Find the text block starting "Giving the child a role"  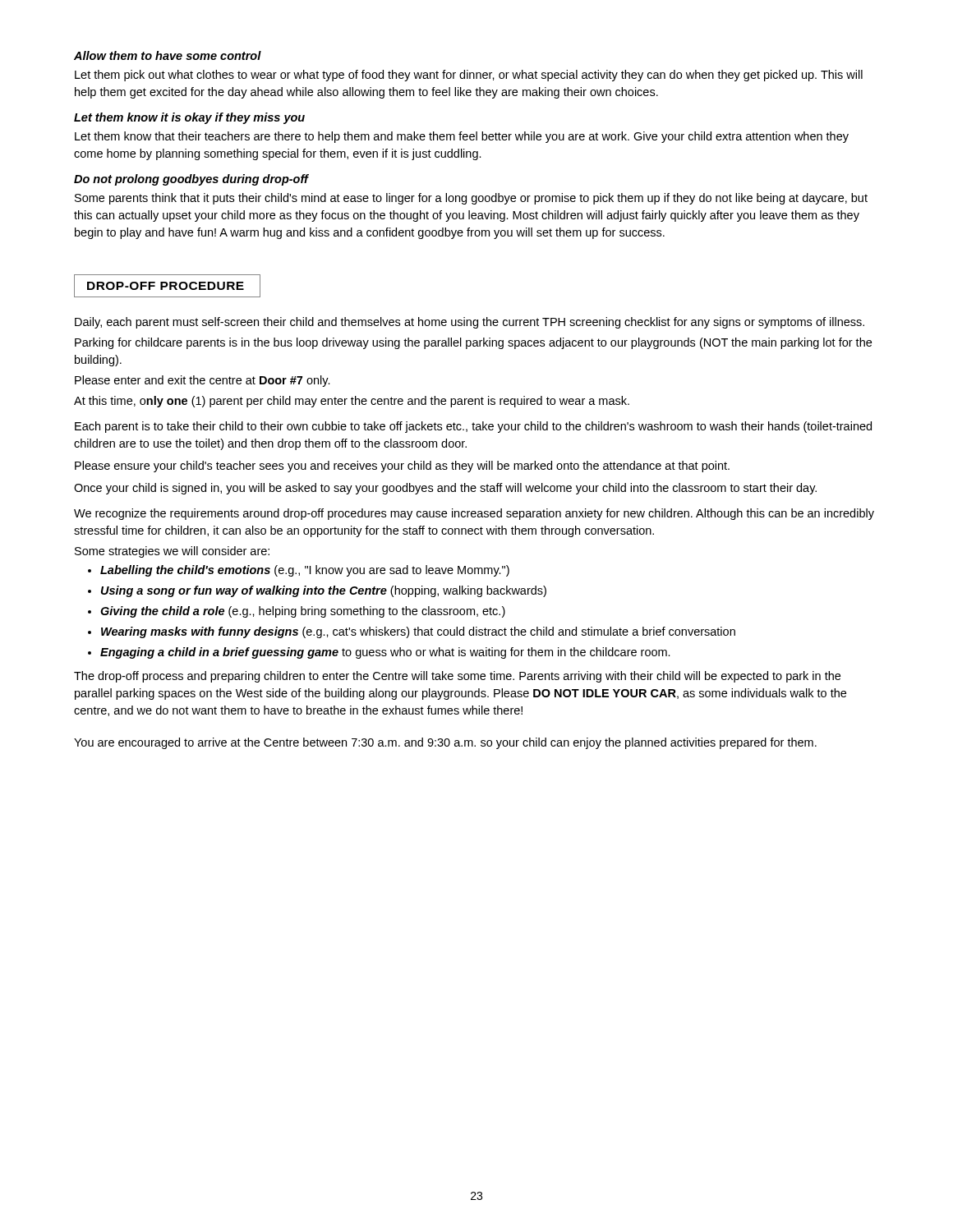(303, 611)
